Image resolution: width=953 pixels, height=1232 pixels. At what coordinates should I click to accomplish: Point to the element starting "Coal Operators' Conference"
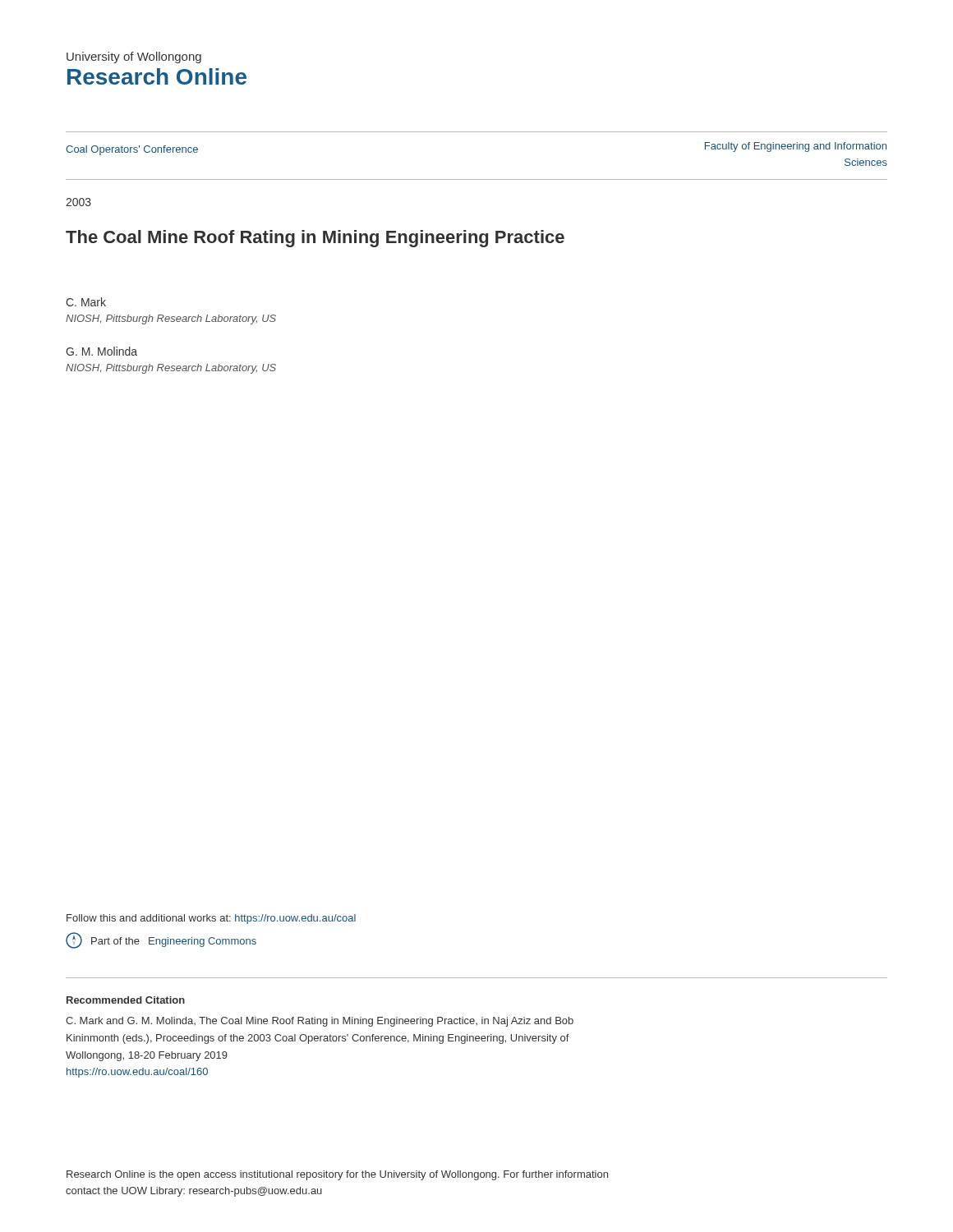tap(132, 149)
